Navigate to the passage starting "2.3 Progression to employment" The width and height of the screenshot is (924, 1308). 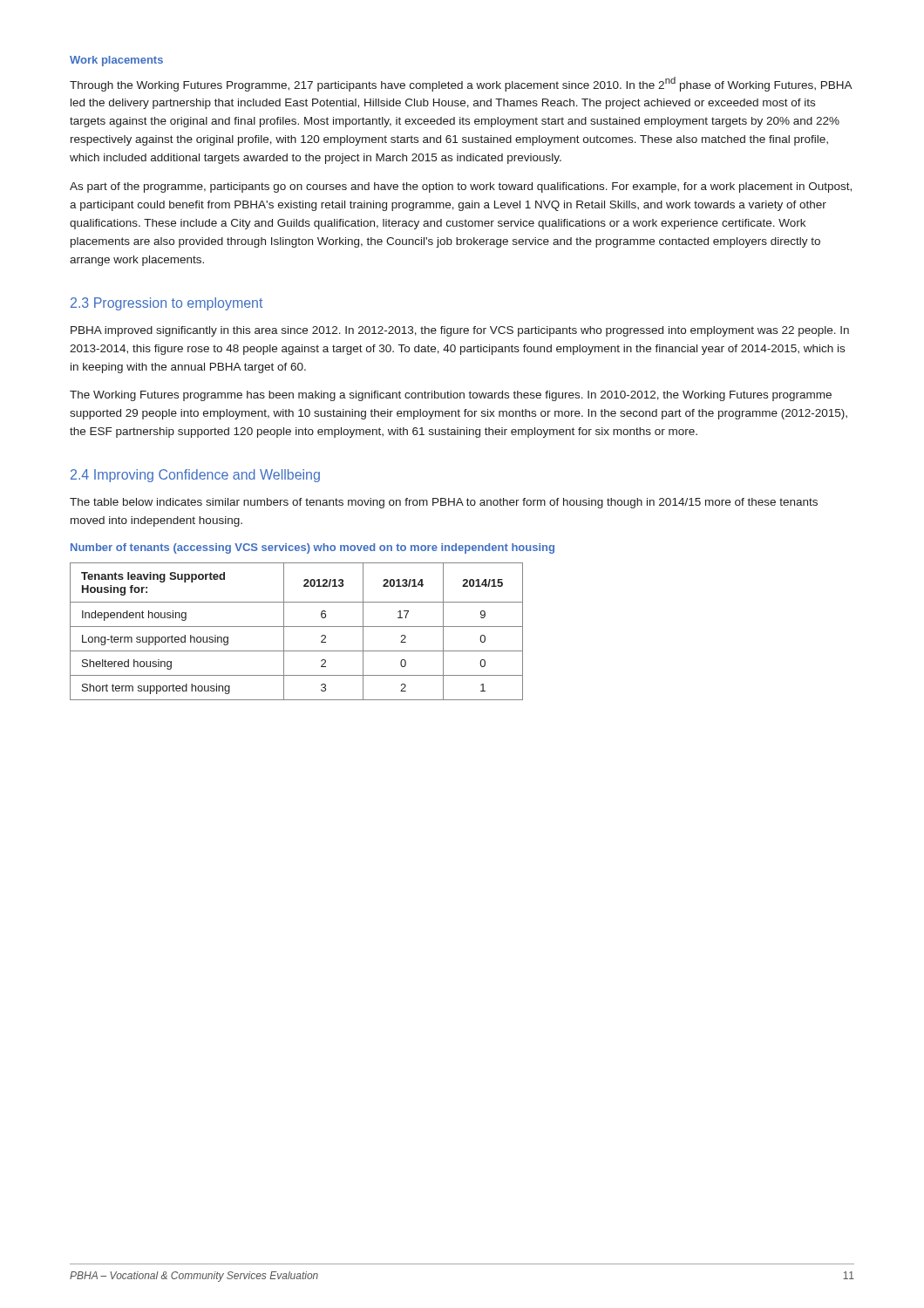point(166,303)
